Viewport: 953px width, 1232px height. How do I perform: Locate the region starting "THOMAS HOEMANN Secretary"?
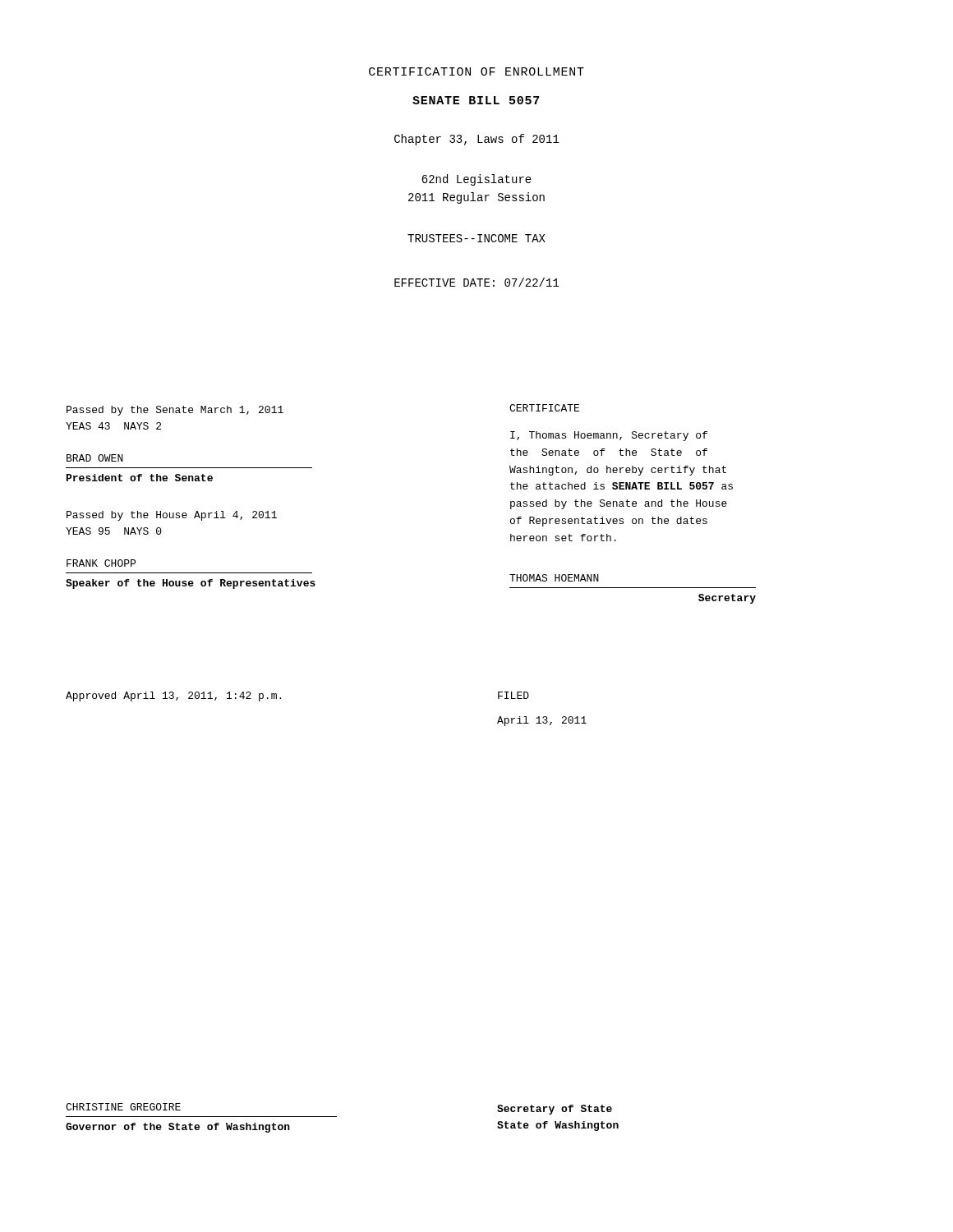point(633,588)
